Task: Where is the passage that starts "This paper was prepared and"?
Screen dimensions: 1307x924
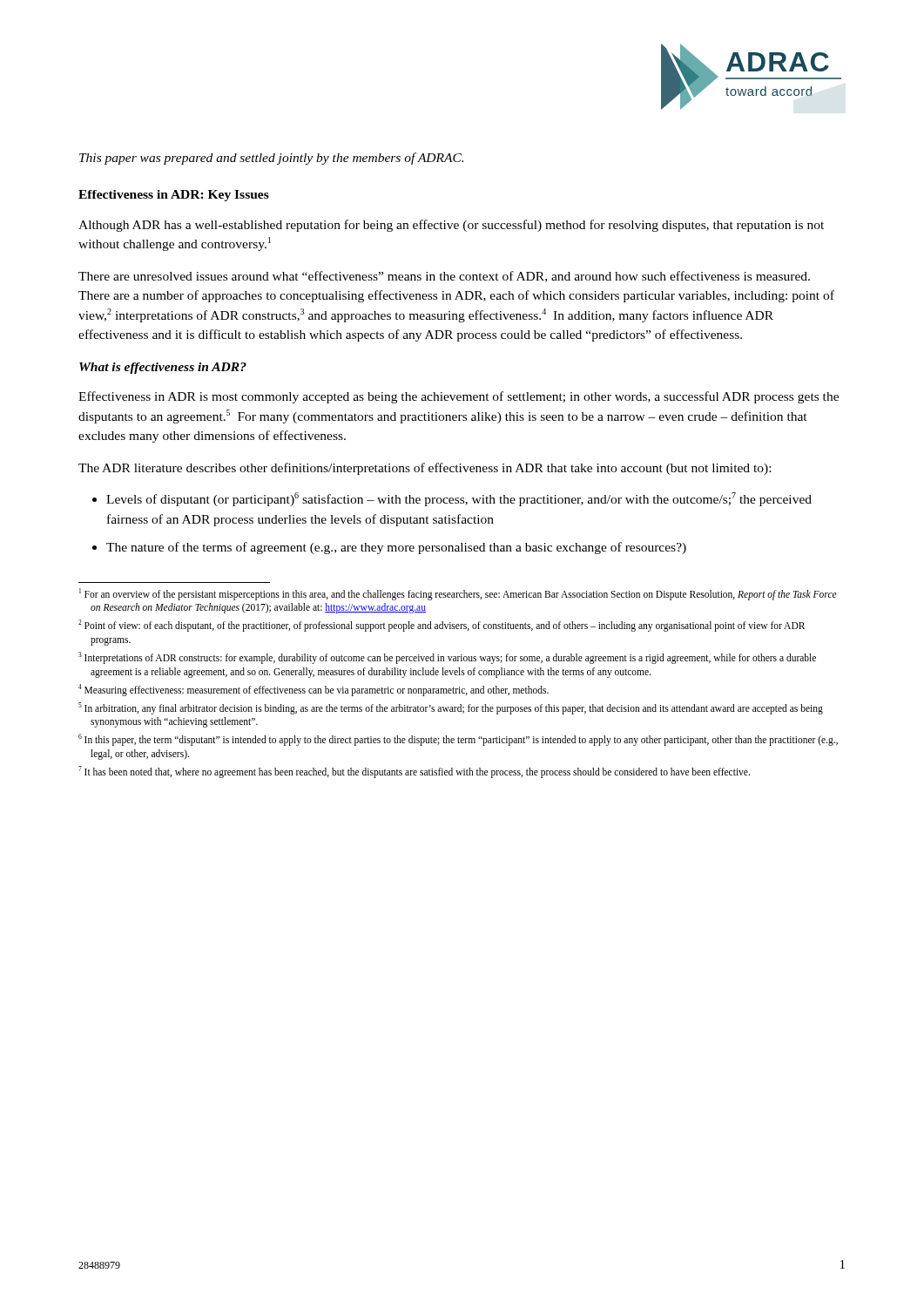Action: tap(462, 158)
